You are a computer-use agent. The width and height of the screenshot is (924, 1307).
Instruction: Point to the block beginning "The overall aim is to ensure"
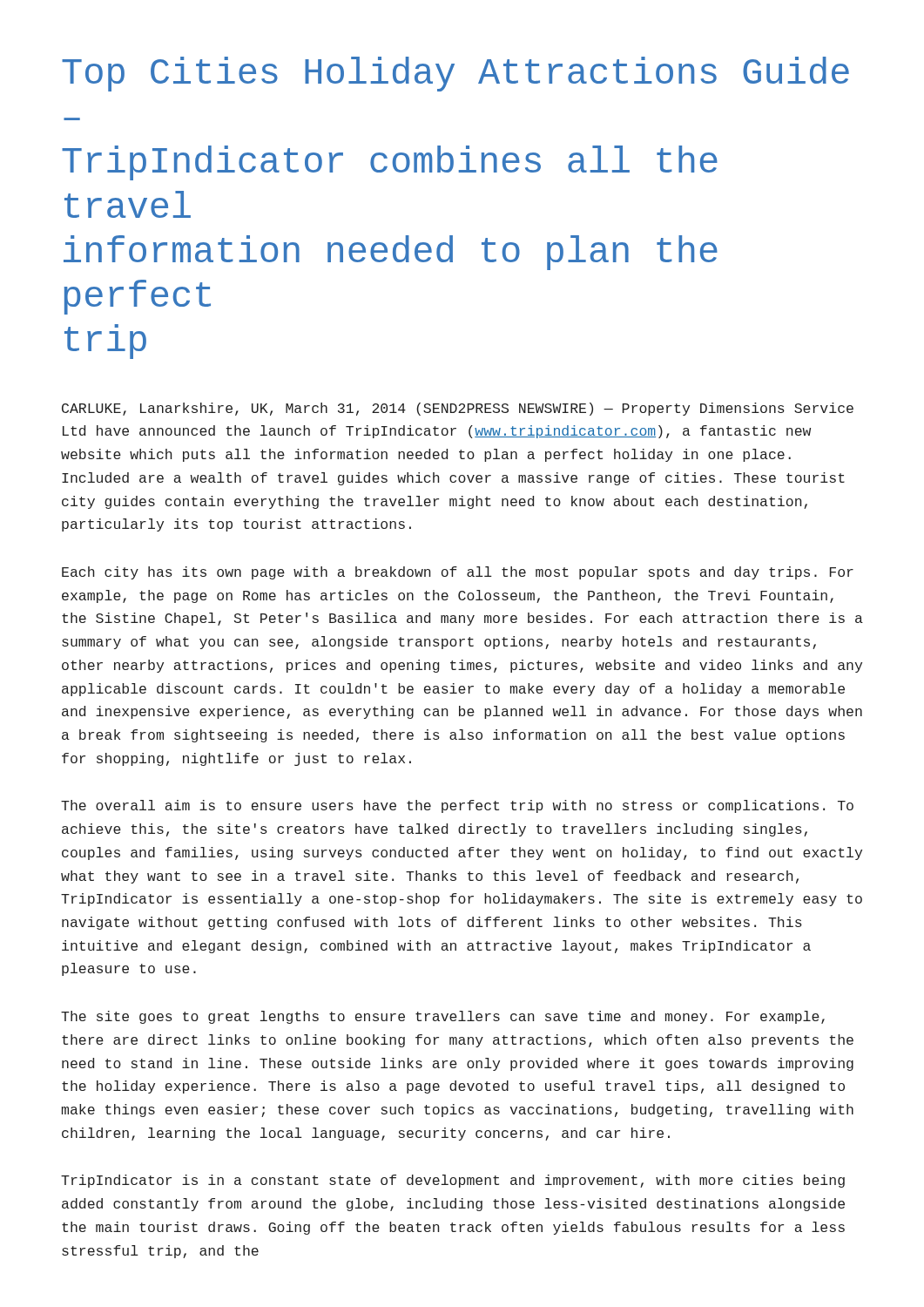coord(462,888)
